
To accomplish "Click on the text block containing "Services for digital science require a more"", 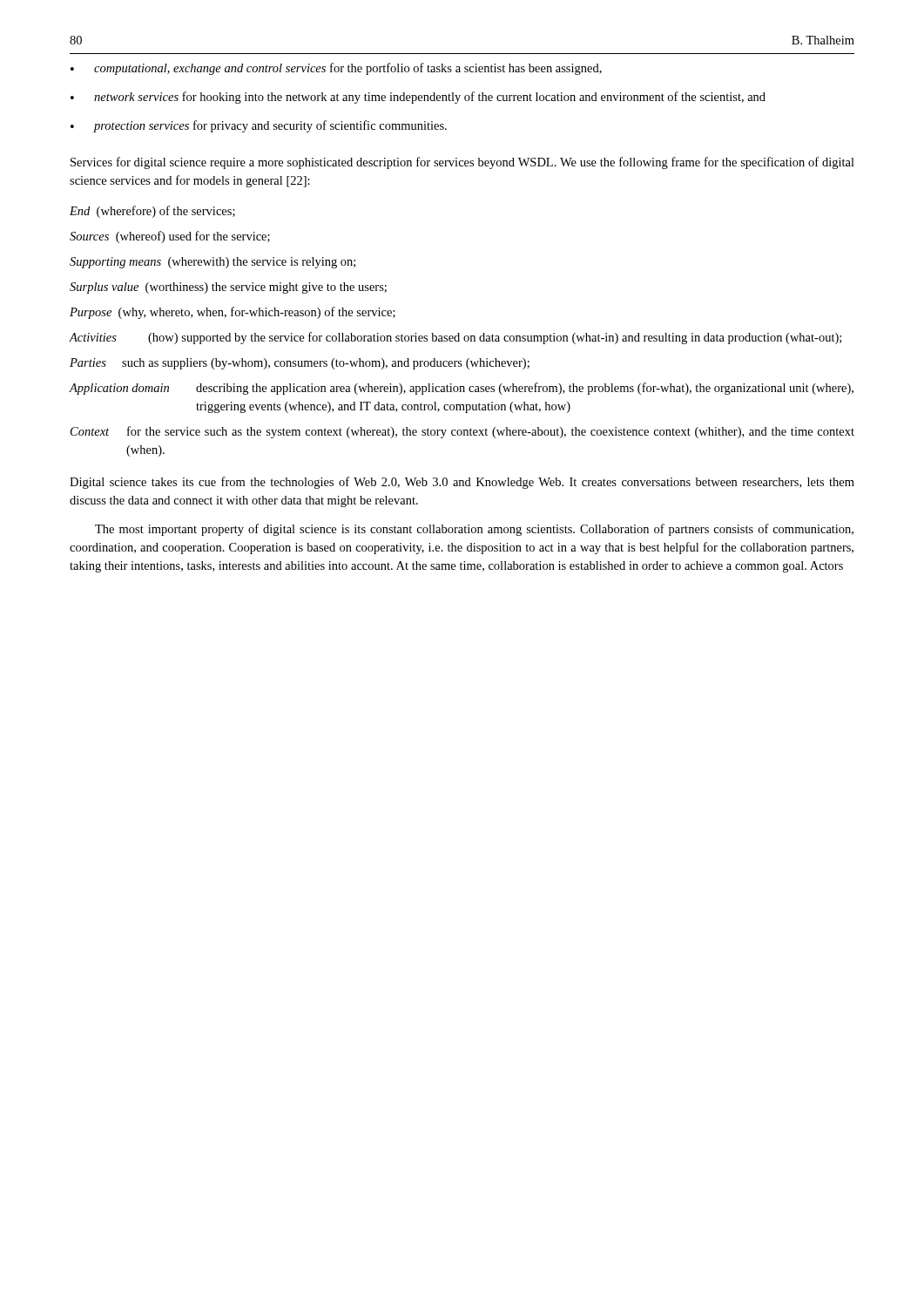I will [462, 171].
